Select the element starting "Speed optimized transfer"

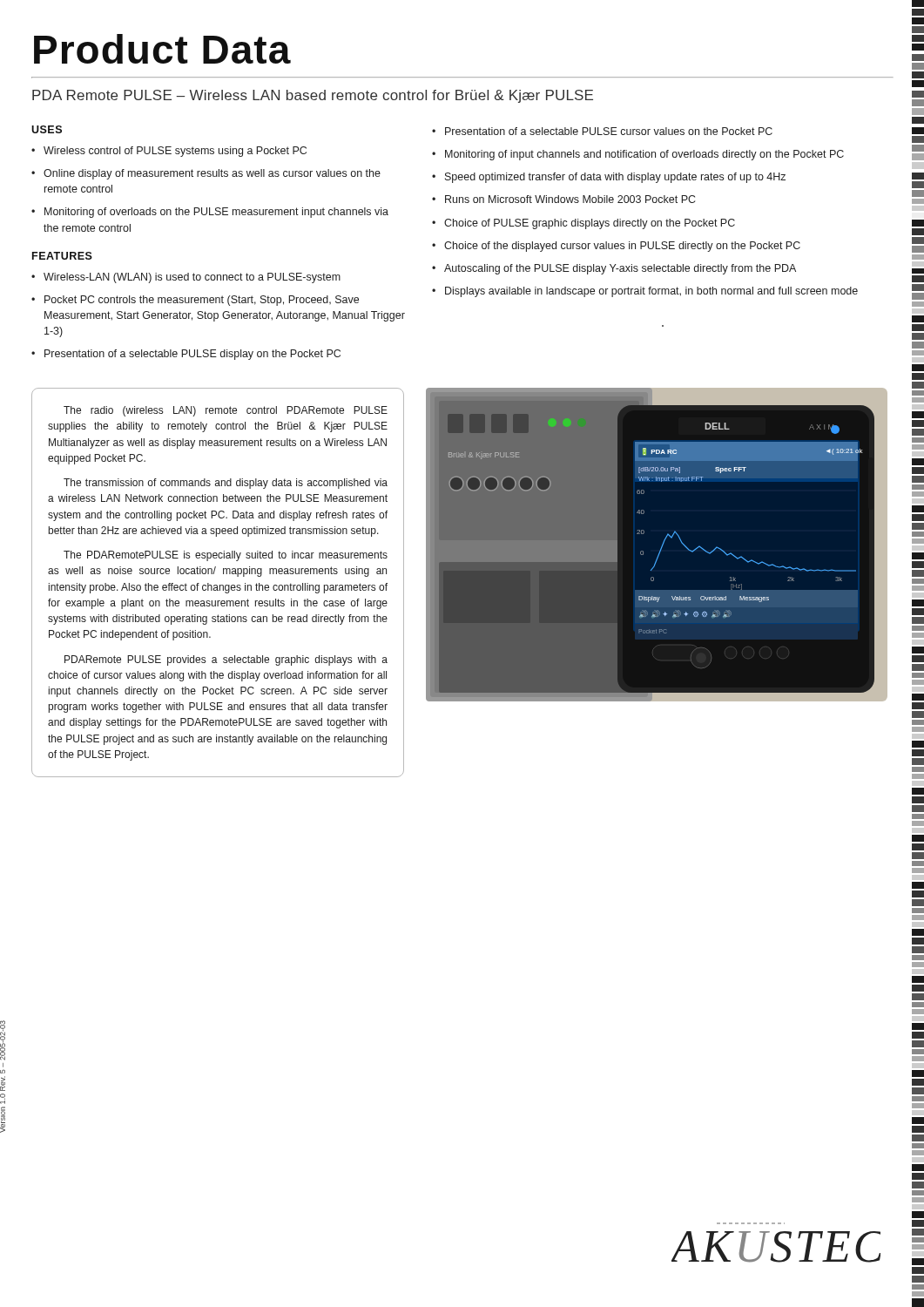[x=615, y=177]
